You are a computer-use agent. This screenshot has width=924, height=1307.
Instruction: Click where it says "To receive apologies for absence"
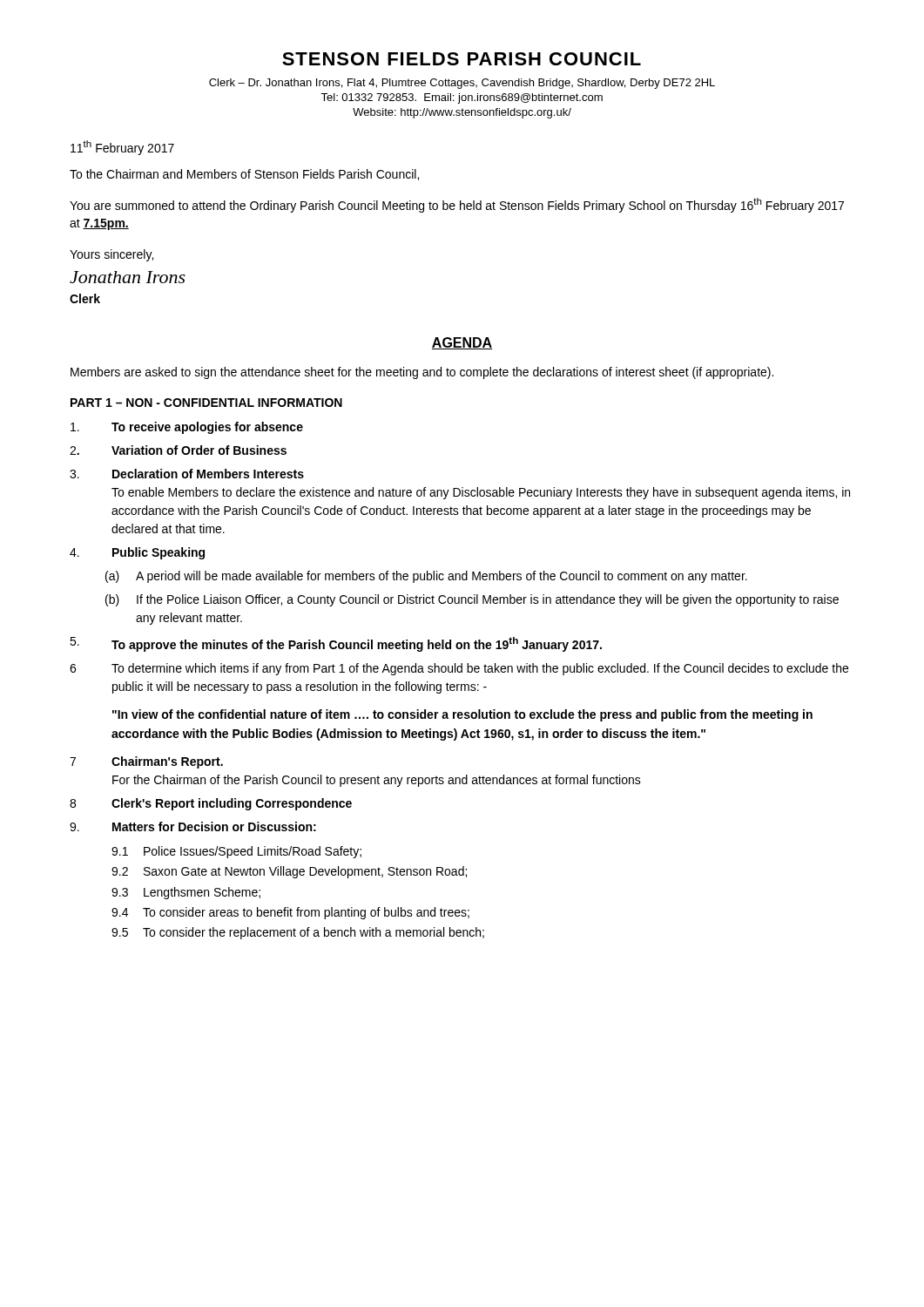(x=187, y=428)
